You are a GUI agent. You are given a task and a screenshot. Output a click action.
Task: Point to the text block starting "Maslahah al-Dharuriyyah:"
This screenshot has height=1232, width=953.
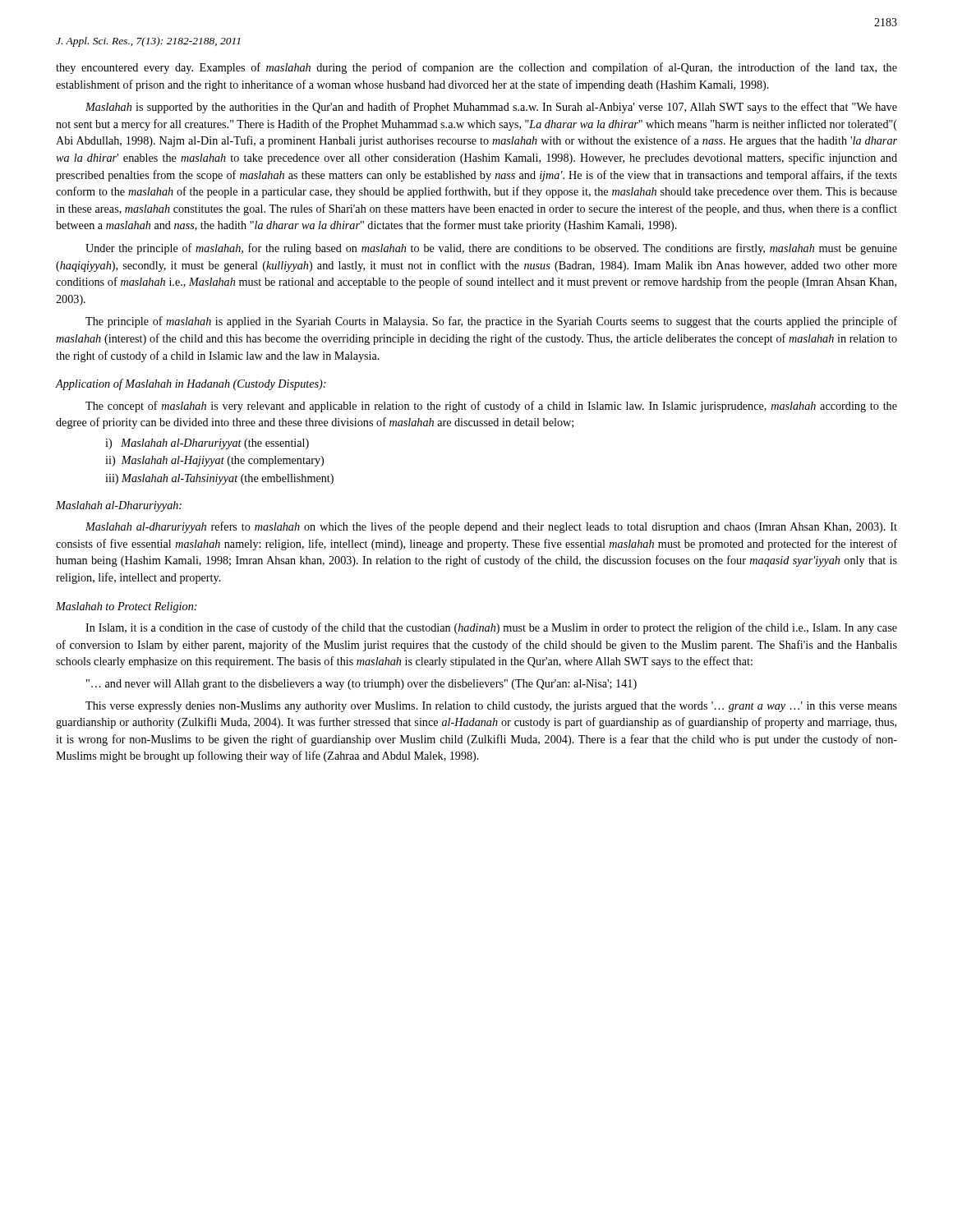119,506
